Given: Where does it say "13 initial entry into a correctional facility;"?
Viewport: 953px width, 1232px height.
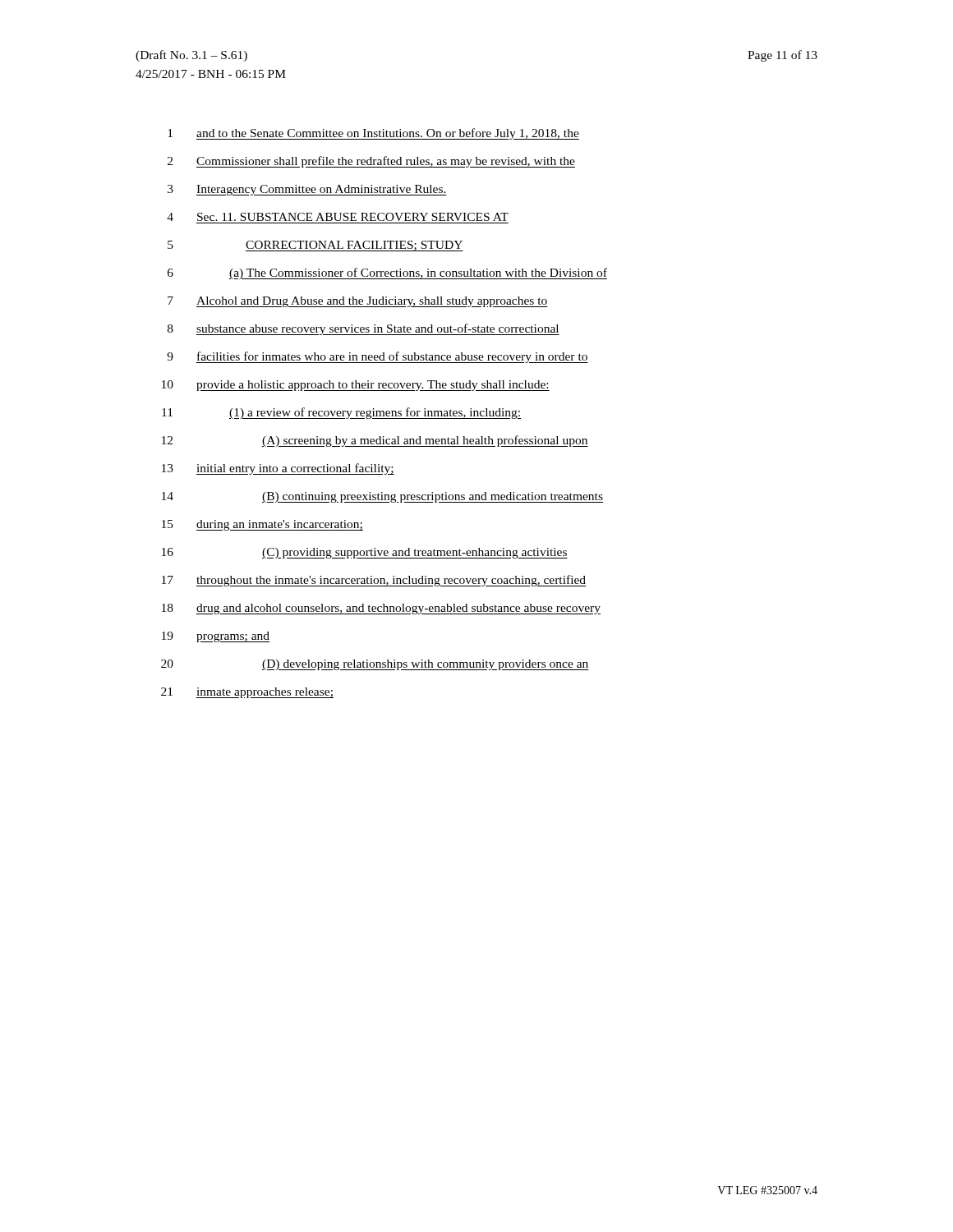Looking at the screenshot, I should pos(265,468).
